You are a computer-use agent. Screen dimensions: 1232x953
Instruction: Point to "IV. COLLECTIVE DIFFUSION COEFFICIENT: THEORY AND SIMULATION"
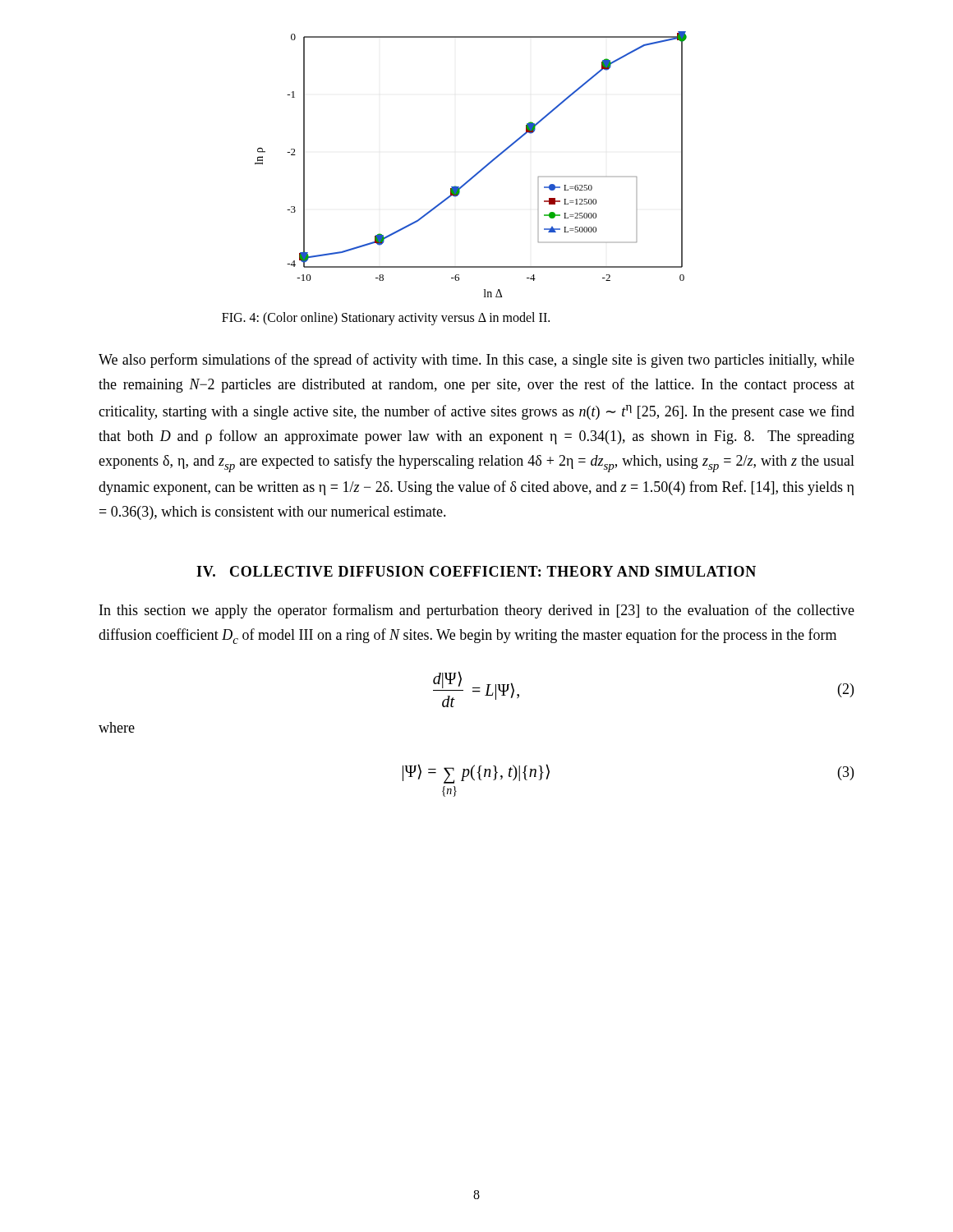click(476, 572)
